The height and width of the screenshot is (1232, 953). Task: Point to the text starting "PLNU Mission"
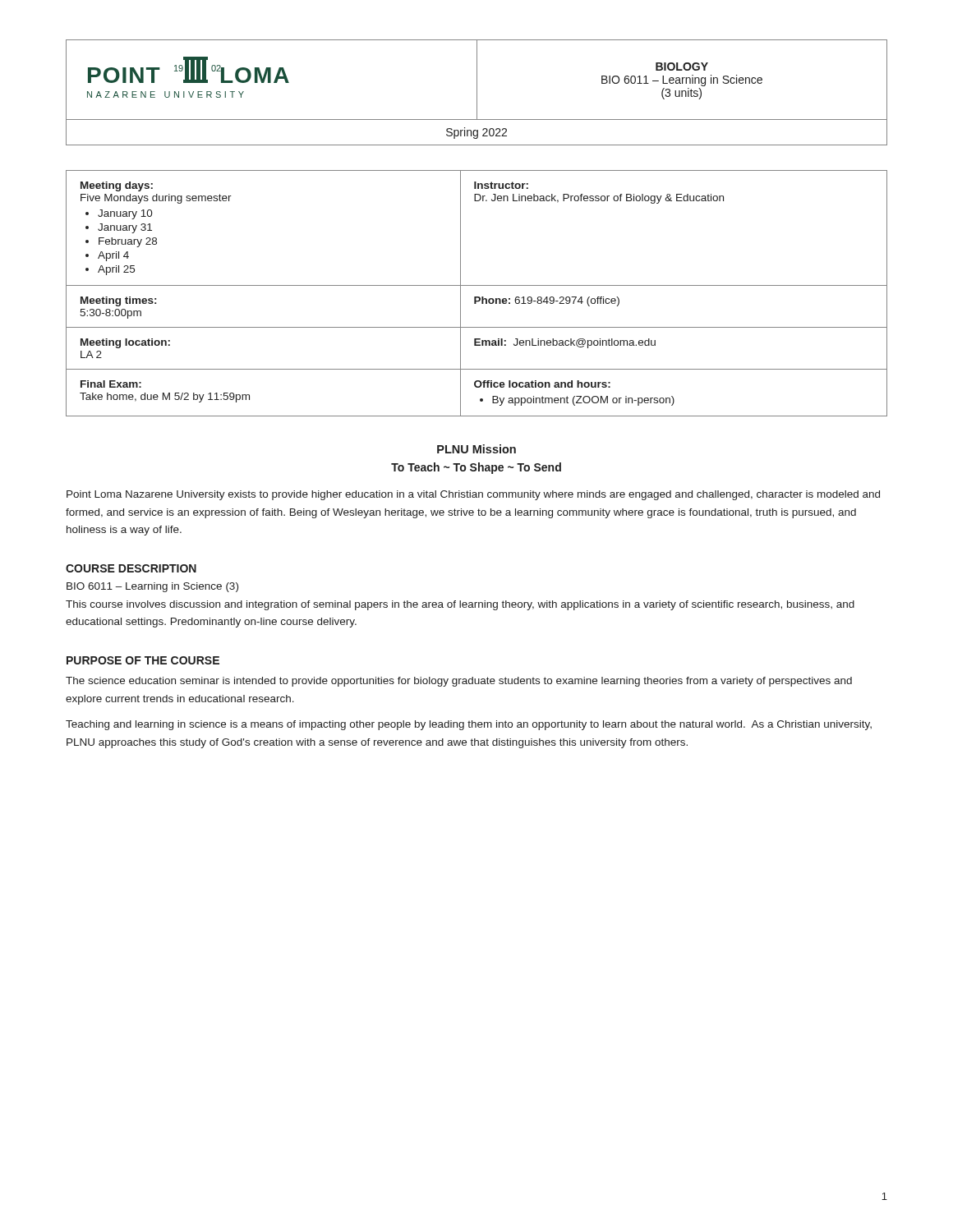[476, 449]
